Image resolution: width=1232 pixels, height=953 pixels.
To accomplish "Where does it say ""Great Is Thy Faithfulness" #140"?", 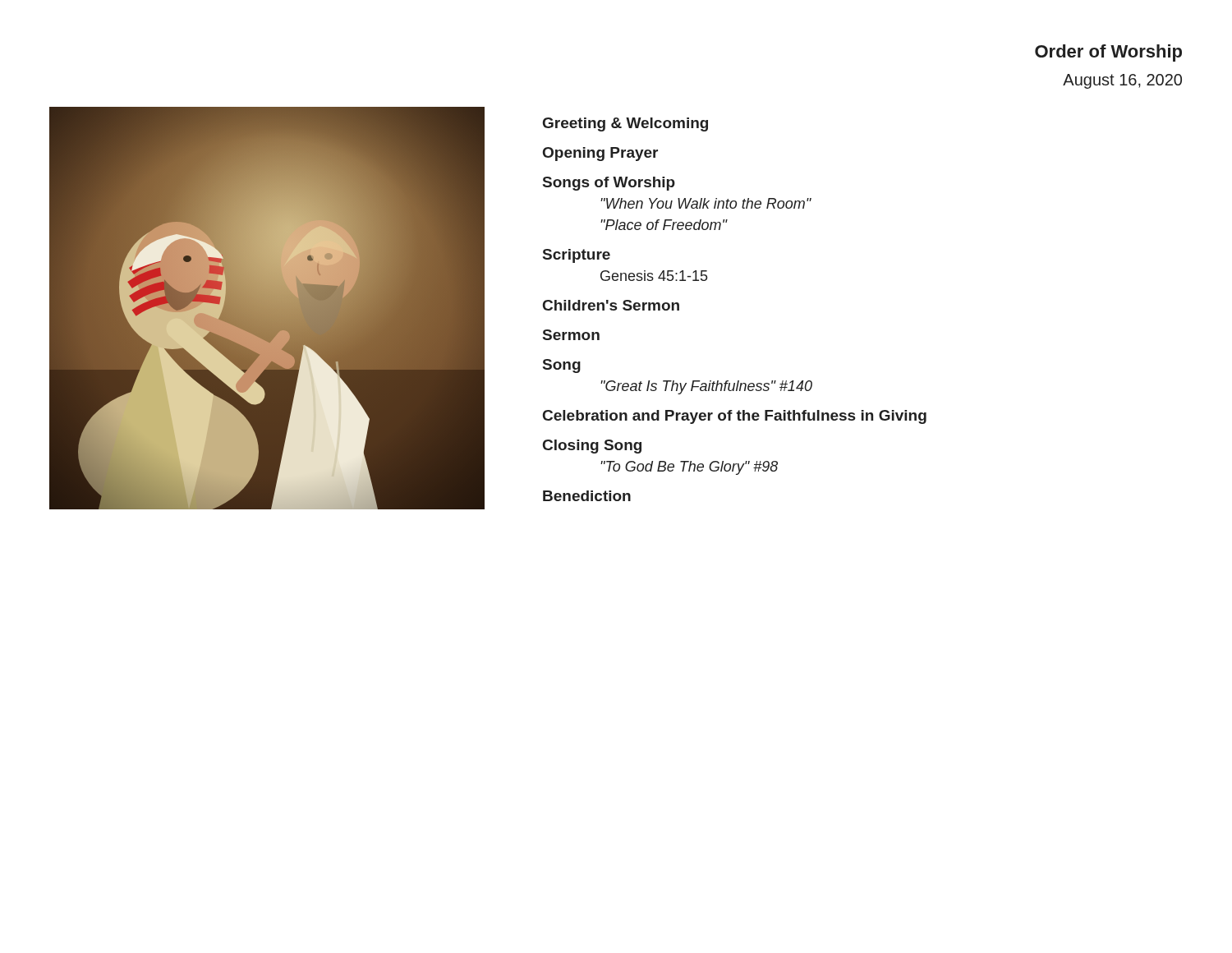I will 706,386.
